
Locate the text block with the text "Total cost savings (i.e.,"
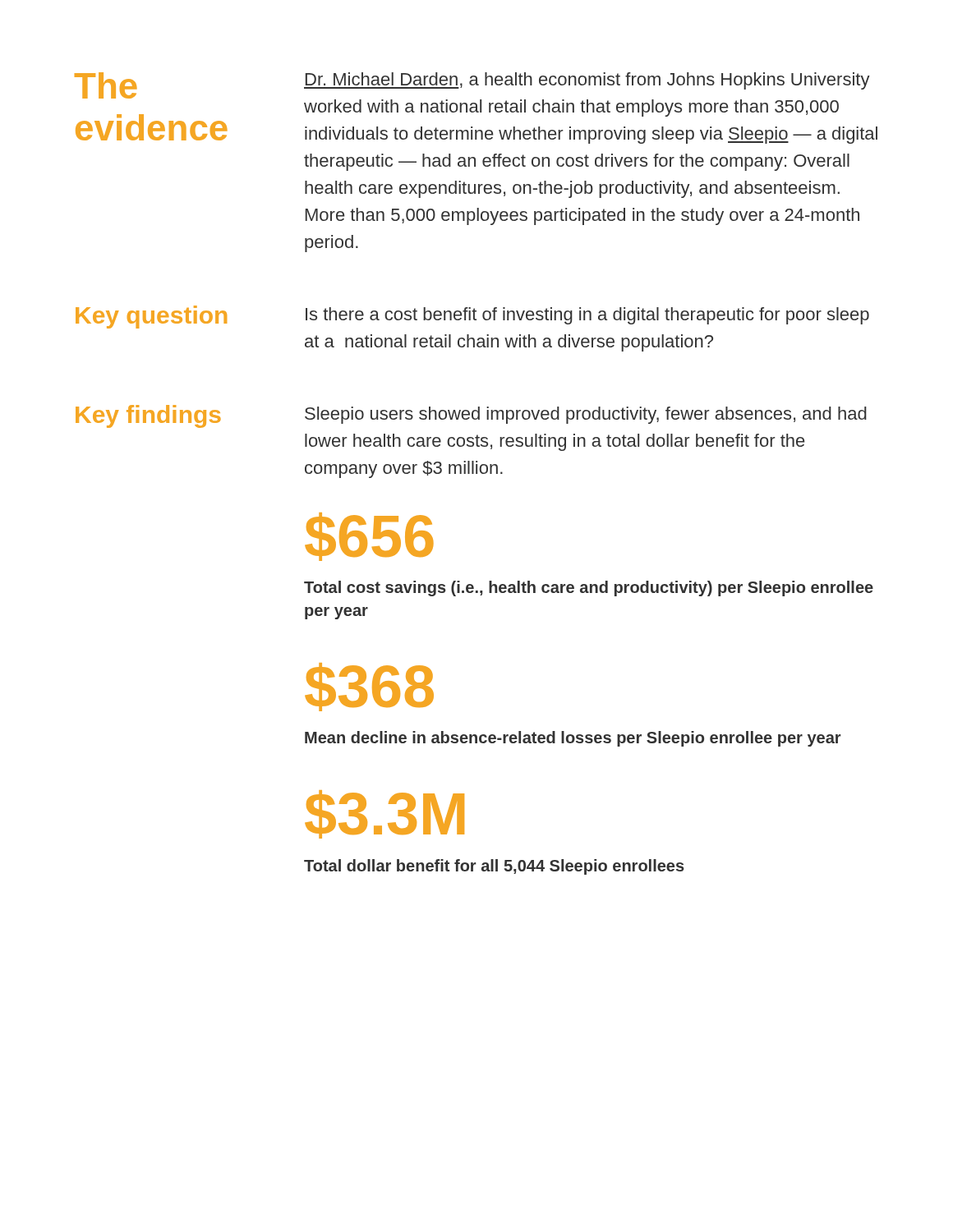coord(589,599)
